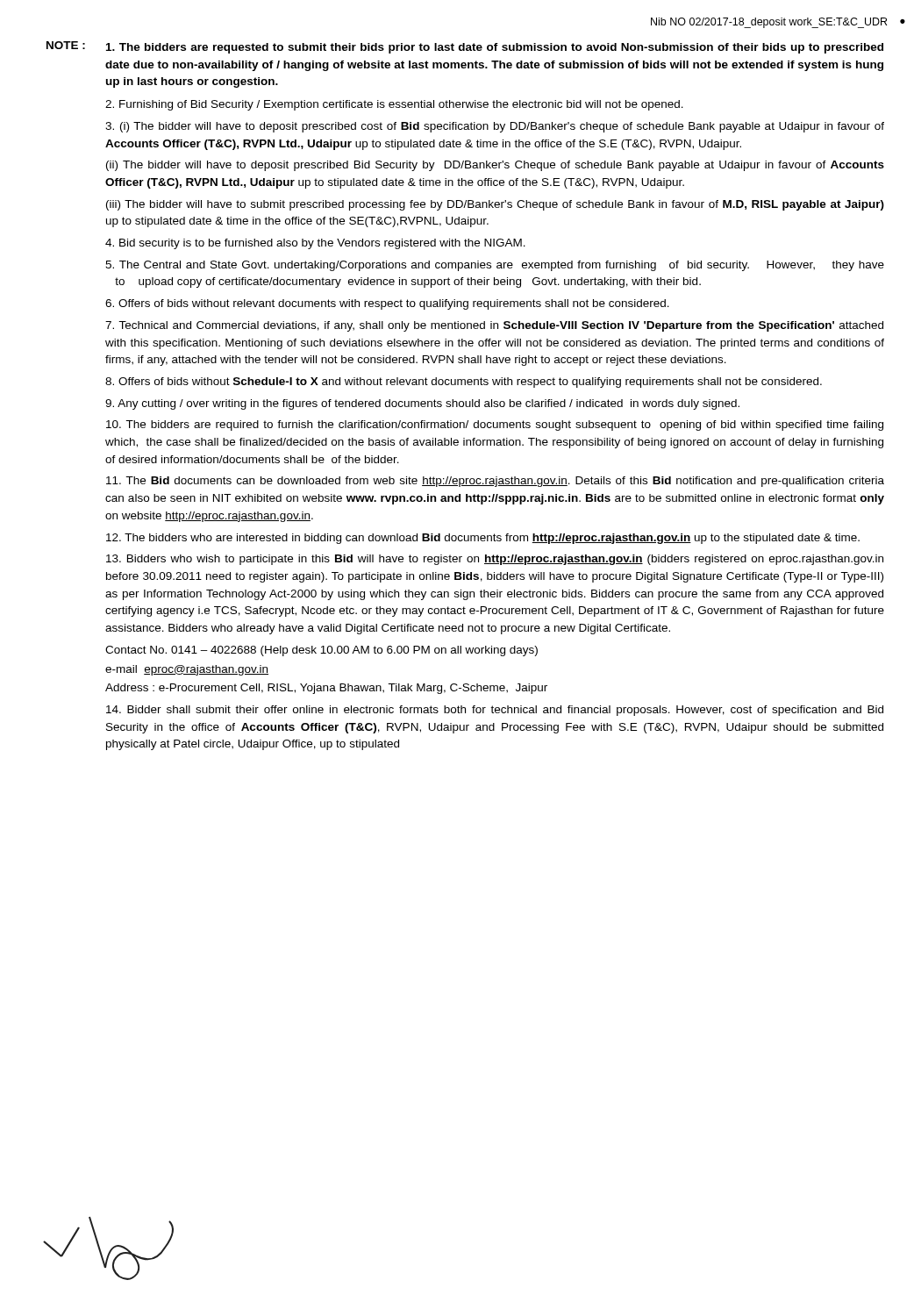Find the text block containing "Bidders who wish to participate in this"
This screenshot has height=1316, width=921.
tap(495, 593)
